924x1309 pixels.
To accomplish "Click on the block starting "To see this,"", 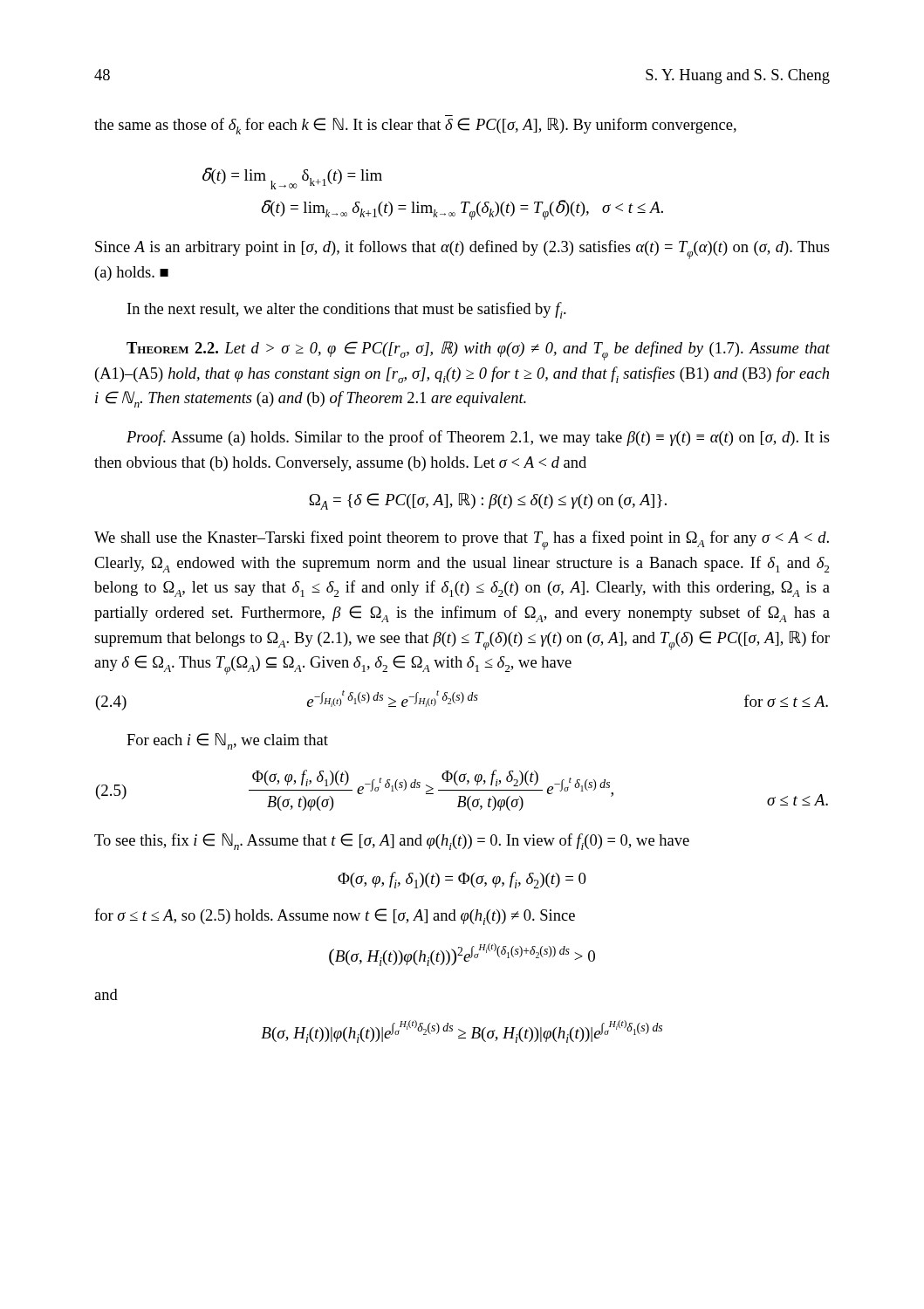I will [x=462, y=841].
